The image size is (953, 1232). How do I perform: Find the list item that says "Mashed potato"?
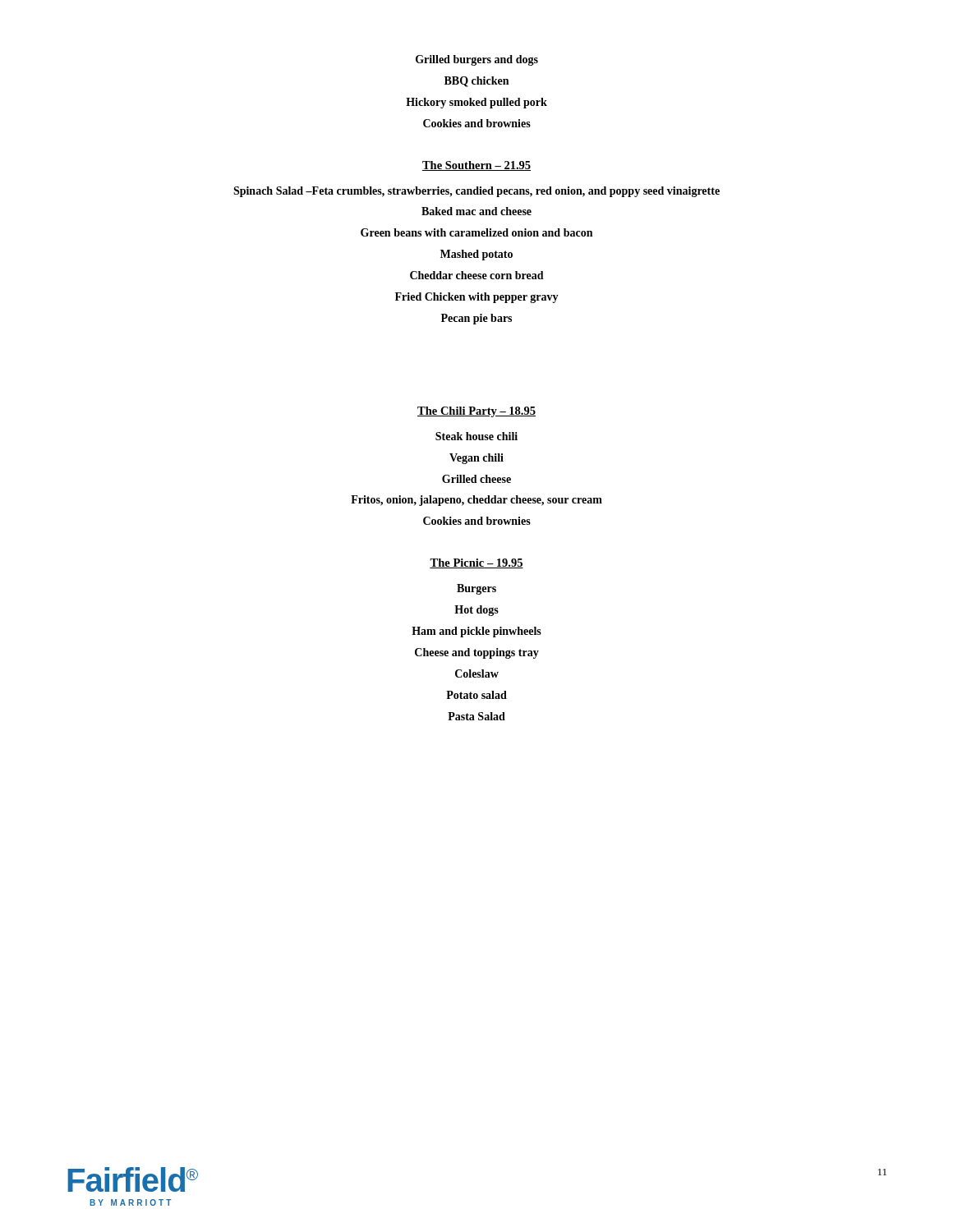click(476, 254)
